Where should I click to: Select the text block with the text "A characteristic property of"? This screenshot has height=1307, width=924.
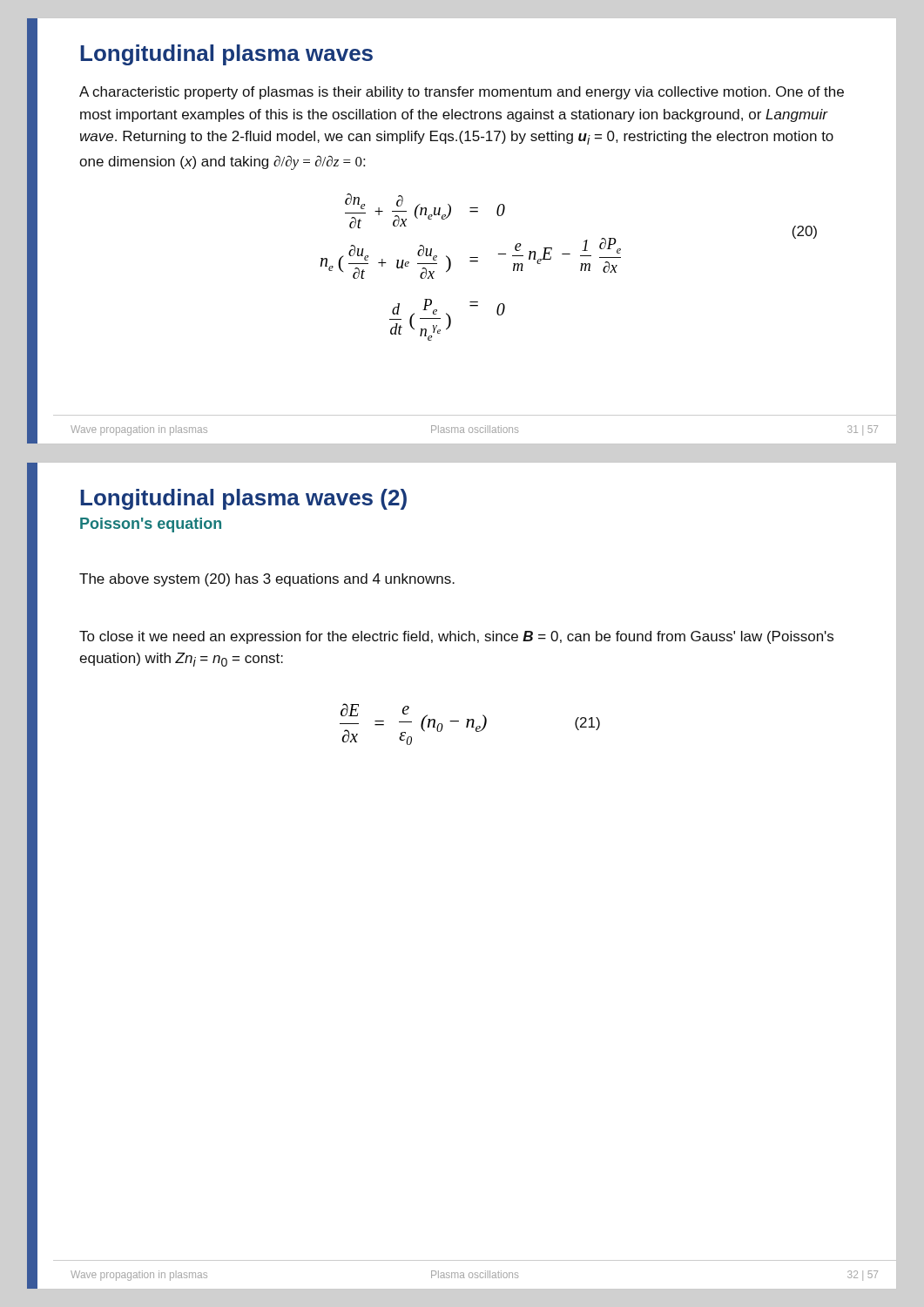pyautogui.click(x=462, y=127)
